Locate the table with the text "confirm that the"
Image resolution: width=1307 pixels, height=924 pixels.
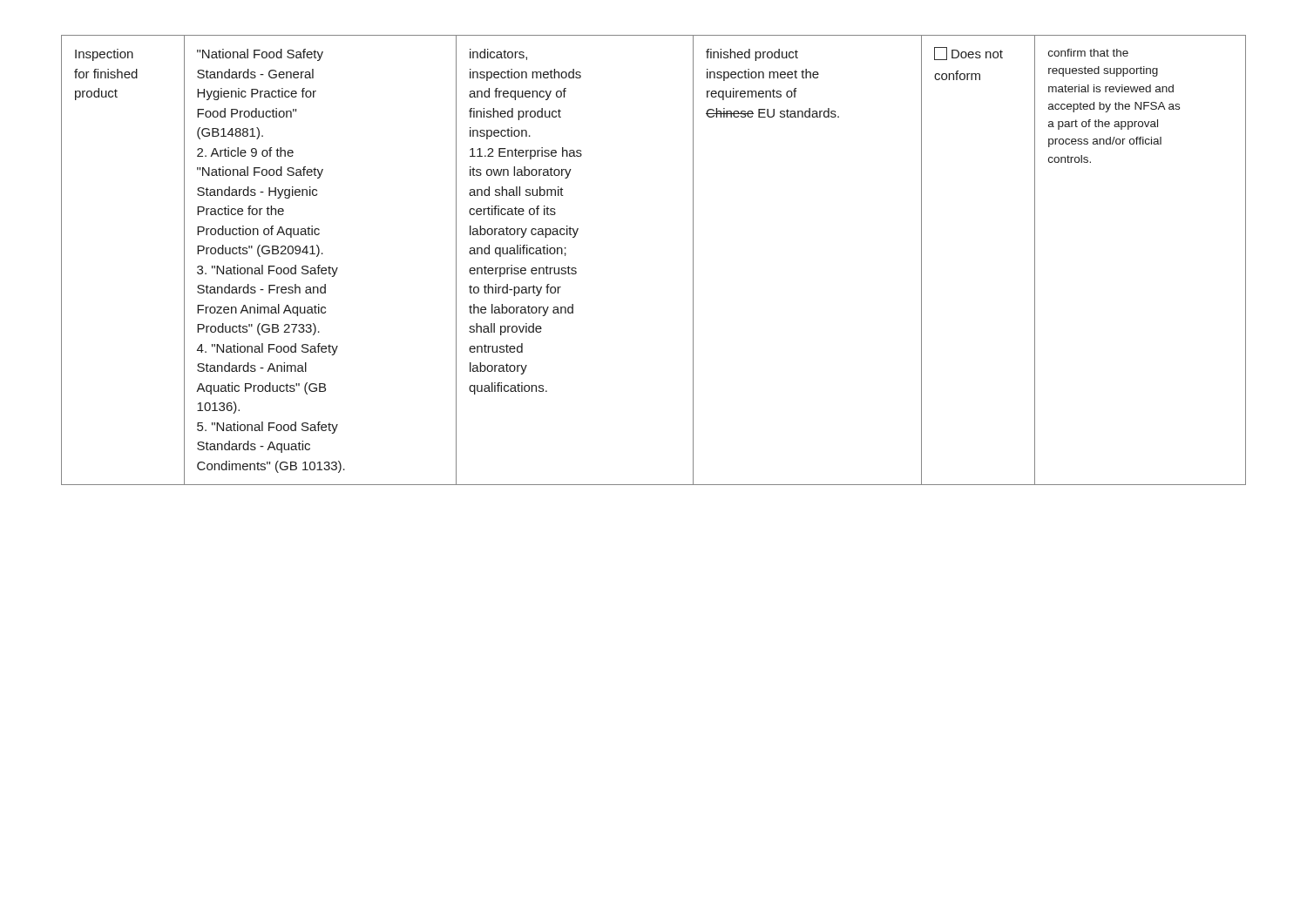click(654, 260)
